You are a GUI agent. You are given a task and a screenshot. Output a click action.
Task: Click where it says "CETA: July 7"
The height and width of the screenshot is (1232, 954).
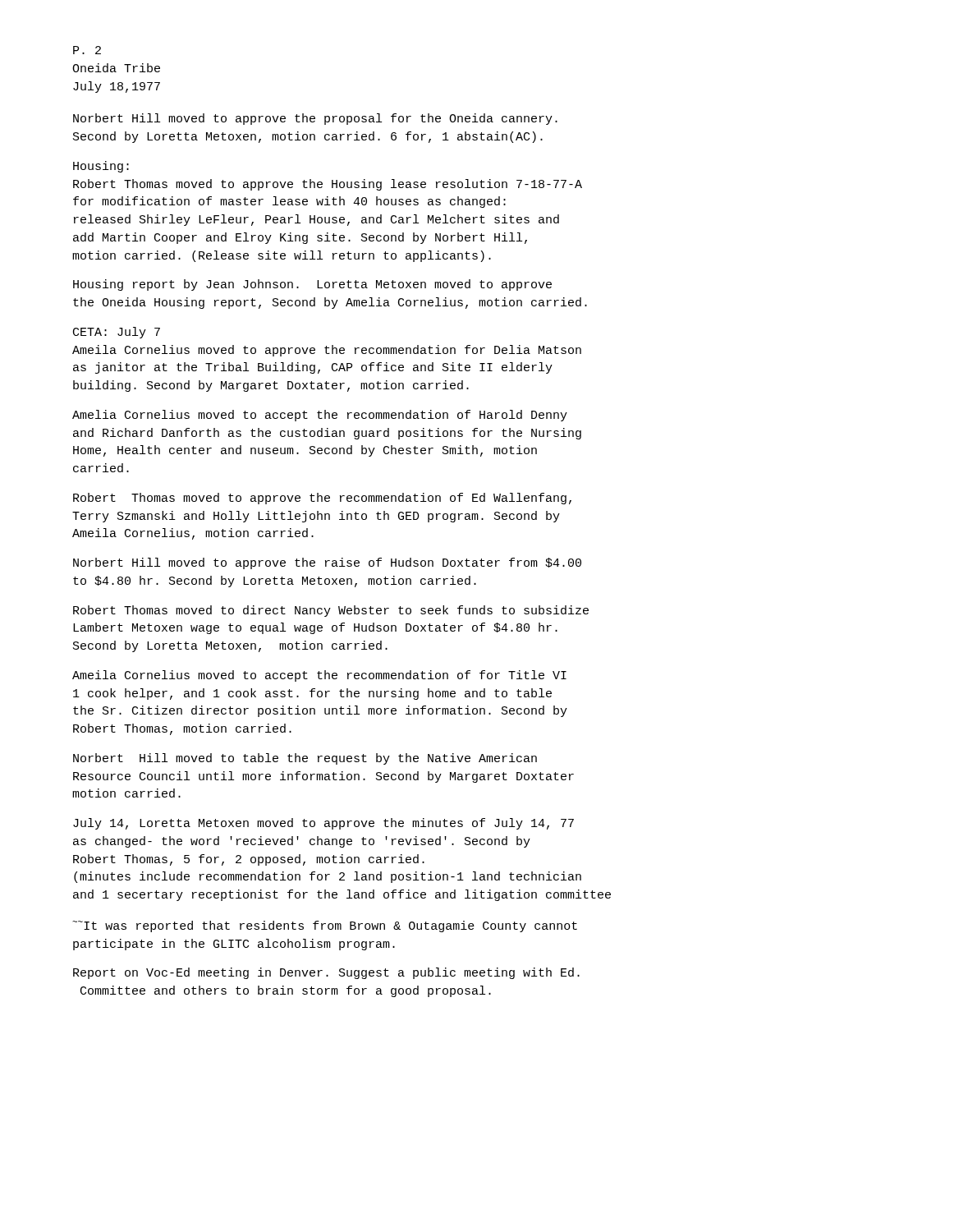pyautogui.click(x=117, y=333)
